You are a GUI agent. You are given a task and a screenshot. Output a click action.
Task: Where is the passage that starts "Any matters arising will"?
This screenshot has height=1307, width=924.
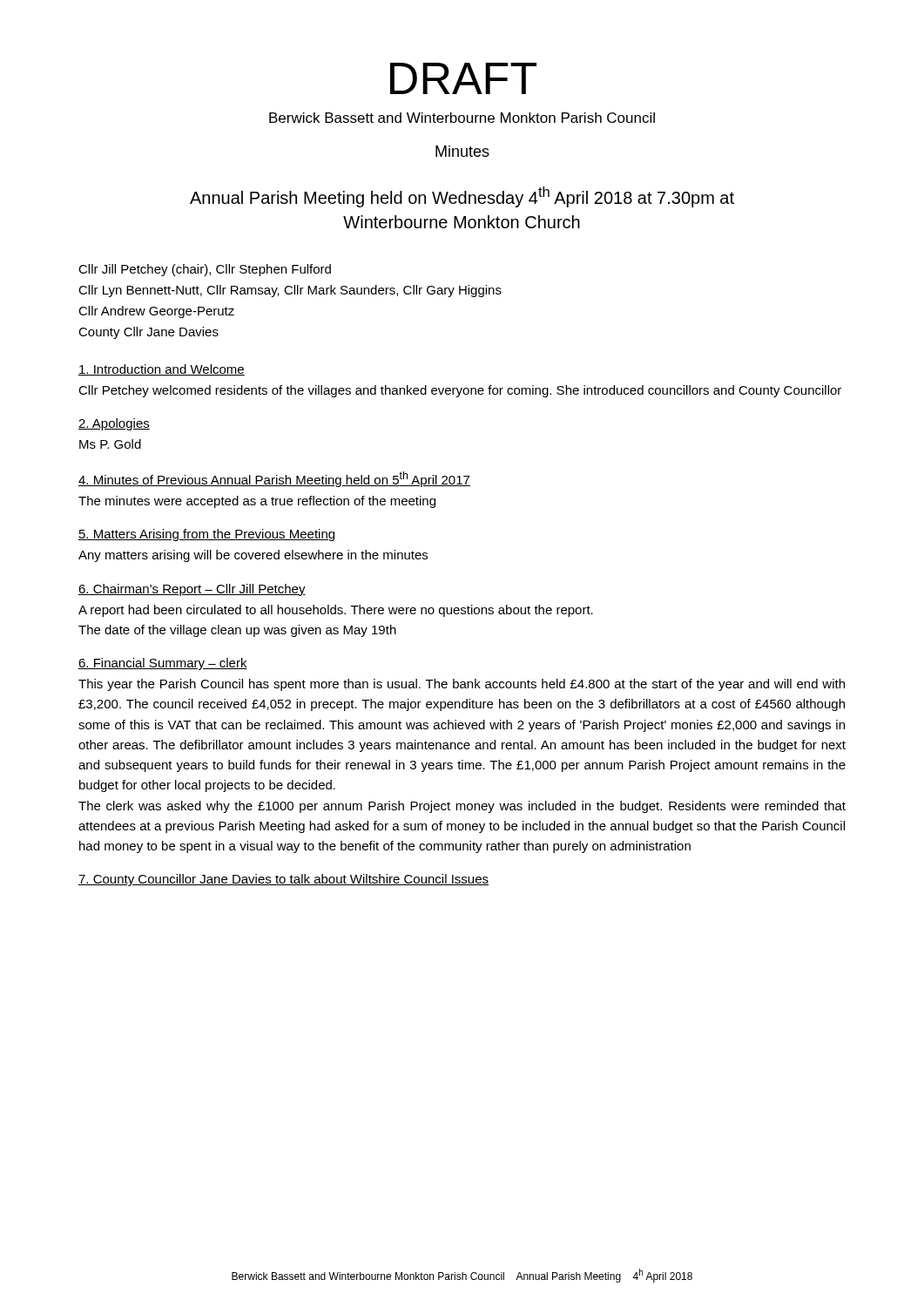point(253,556)
